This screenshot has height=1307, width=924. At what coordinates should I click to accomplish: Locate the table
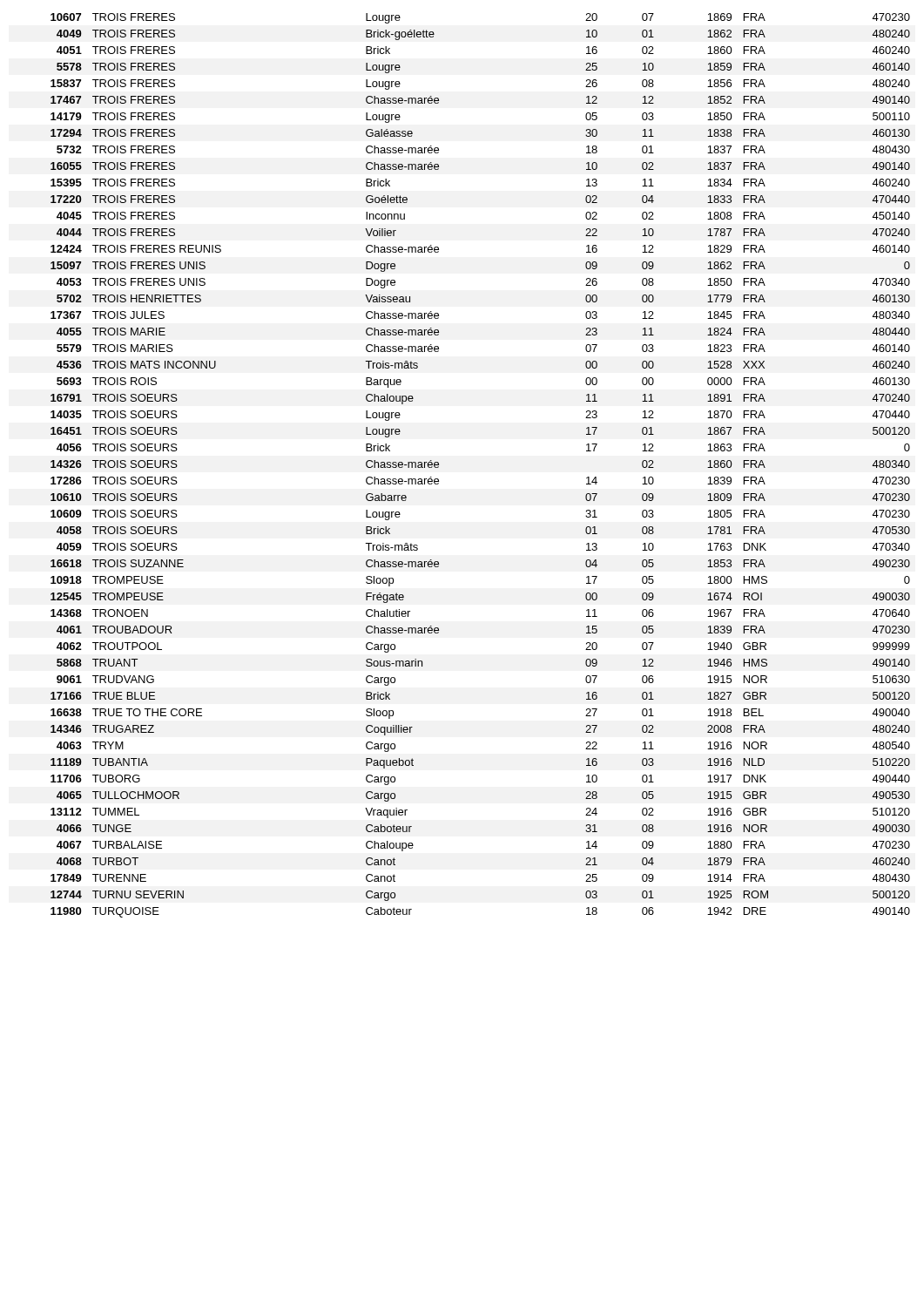(462, 464)
